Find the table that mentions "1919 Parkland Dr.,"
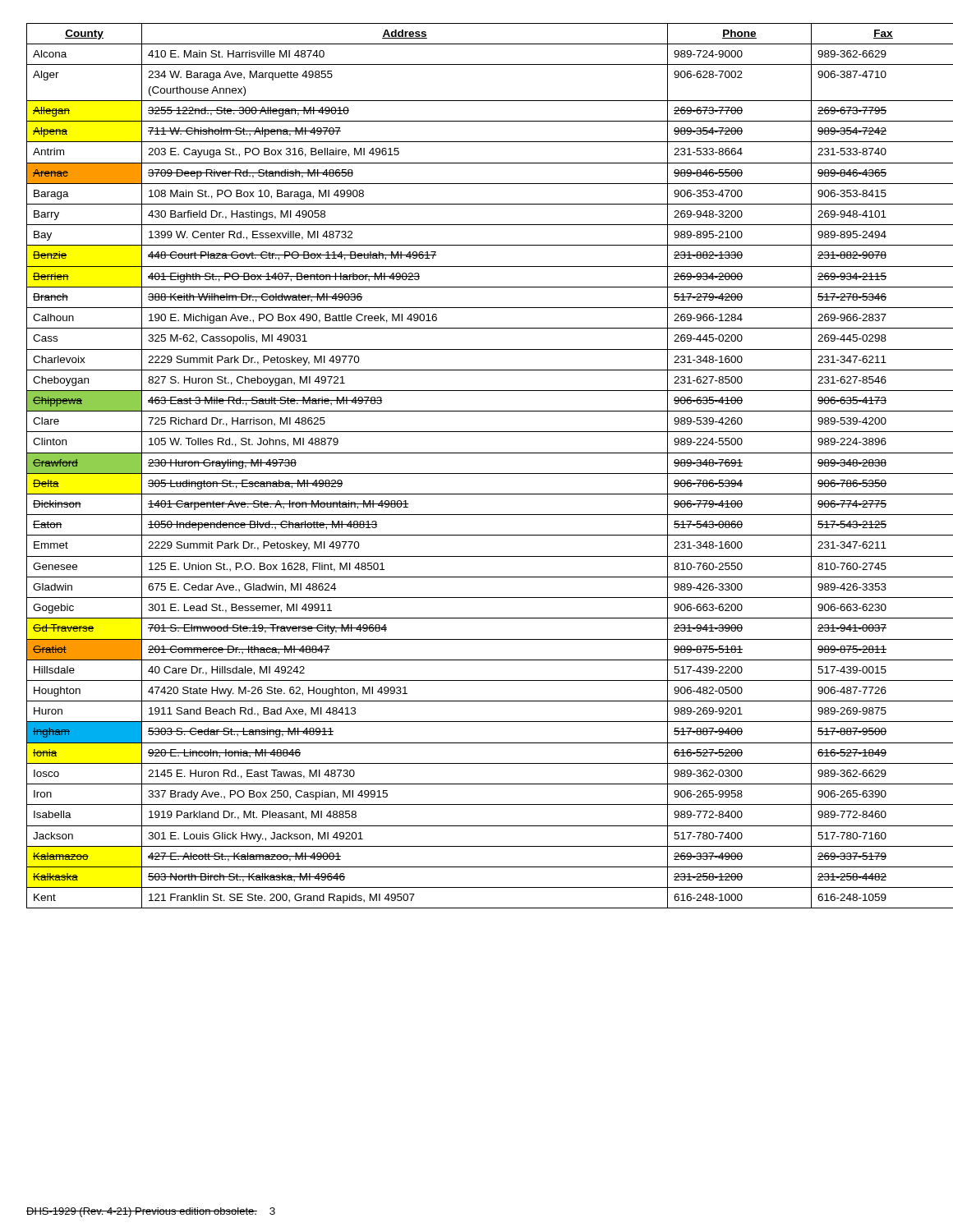Screen dimensions: 1232x953 pos(476,466)
